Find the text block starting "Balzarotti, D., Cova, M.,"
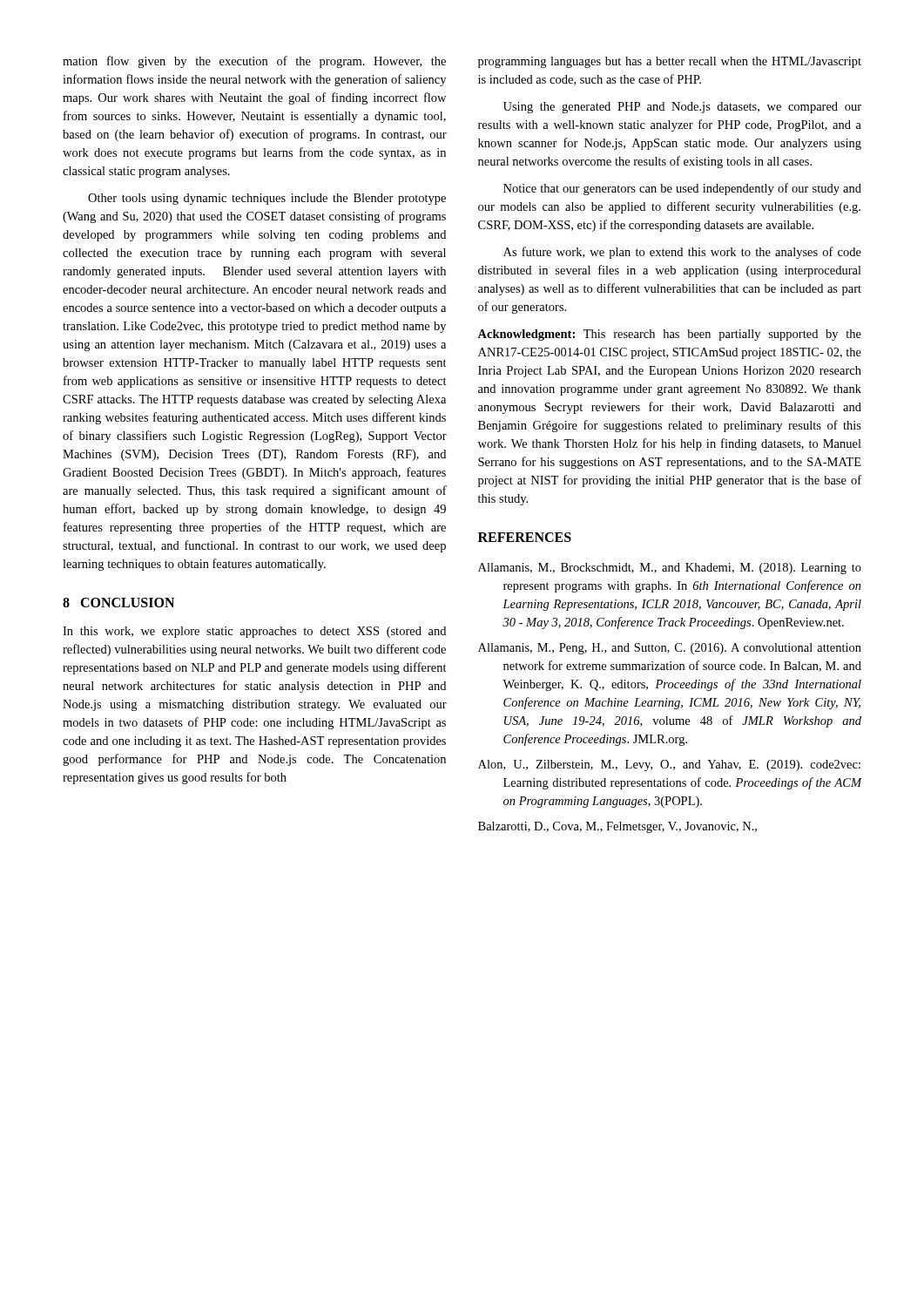Viewport: 924px width, 1307px height. point(618,826)
